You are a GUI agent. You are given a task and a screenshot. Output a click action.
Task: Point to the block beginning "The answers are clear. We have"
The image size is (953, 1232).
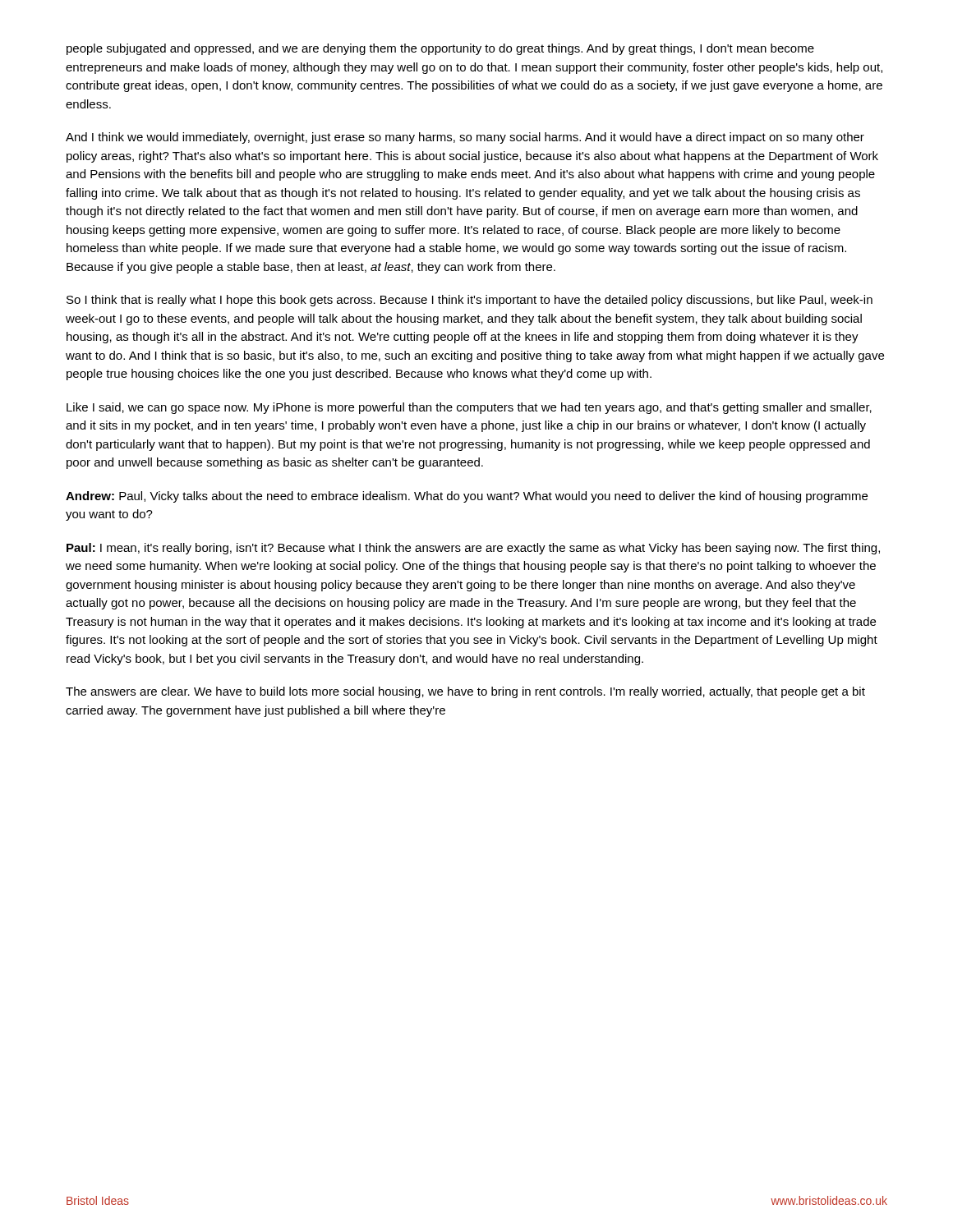pos(465,700)
